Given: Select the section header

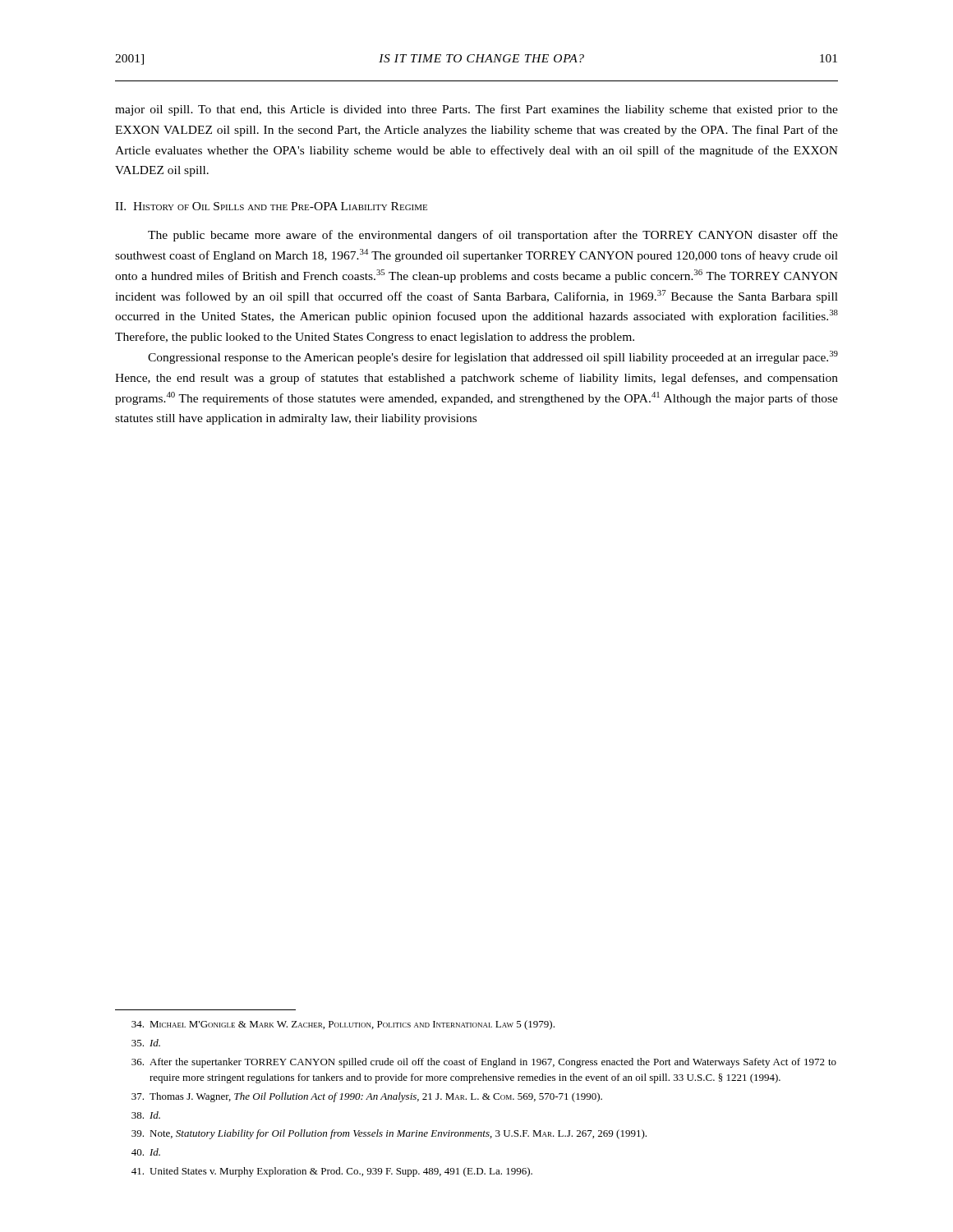Looking at the screenshot, I should coord(271,206).
